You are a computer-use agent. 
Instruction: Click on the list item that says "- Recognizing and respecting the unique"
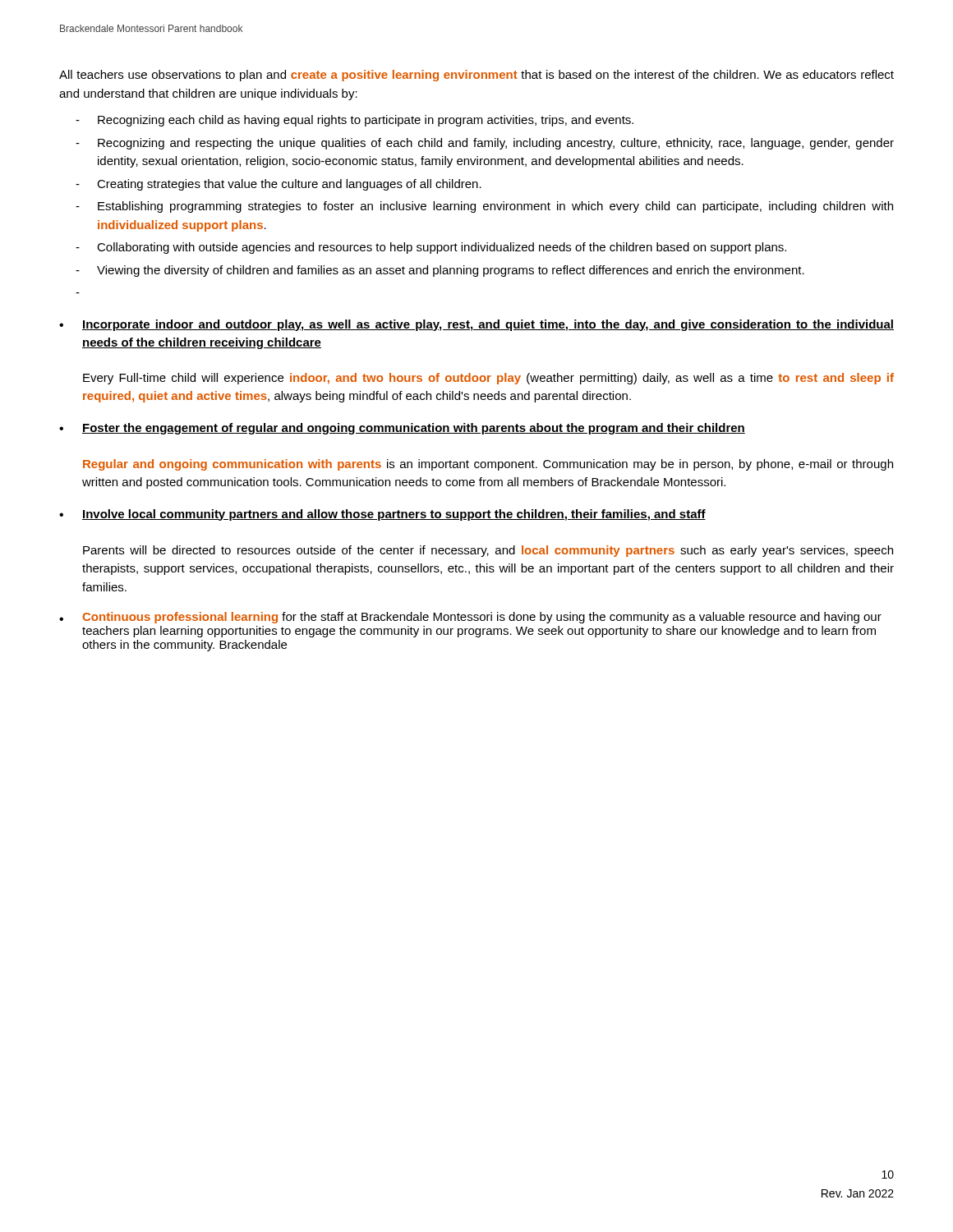tap(485, 152)
